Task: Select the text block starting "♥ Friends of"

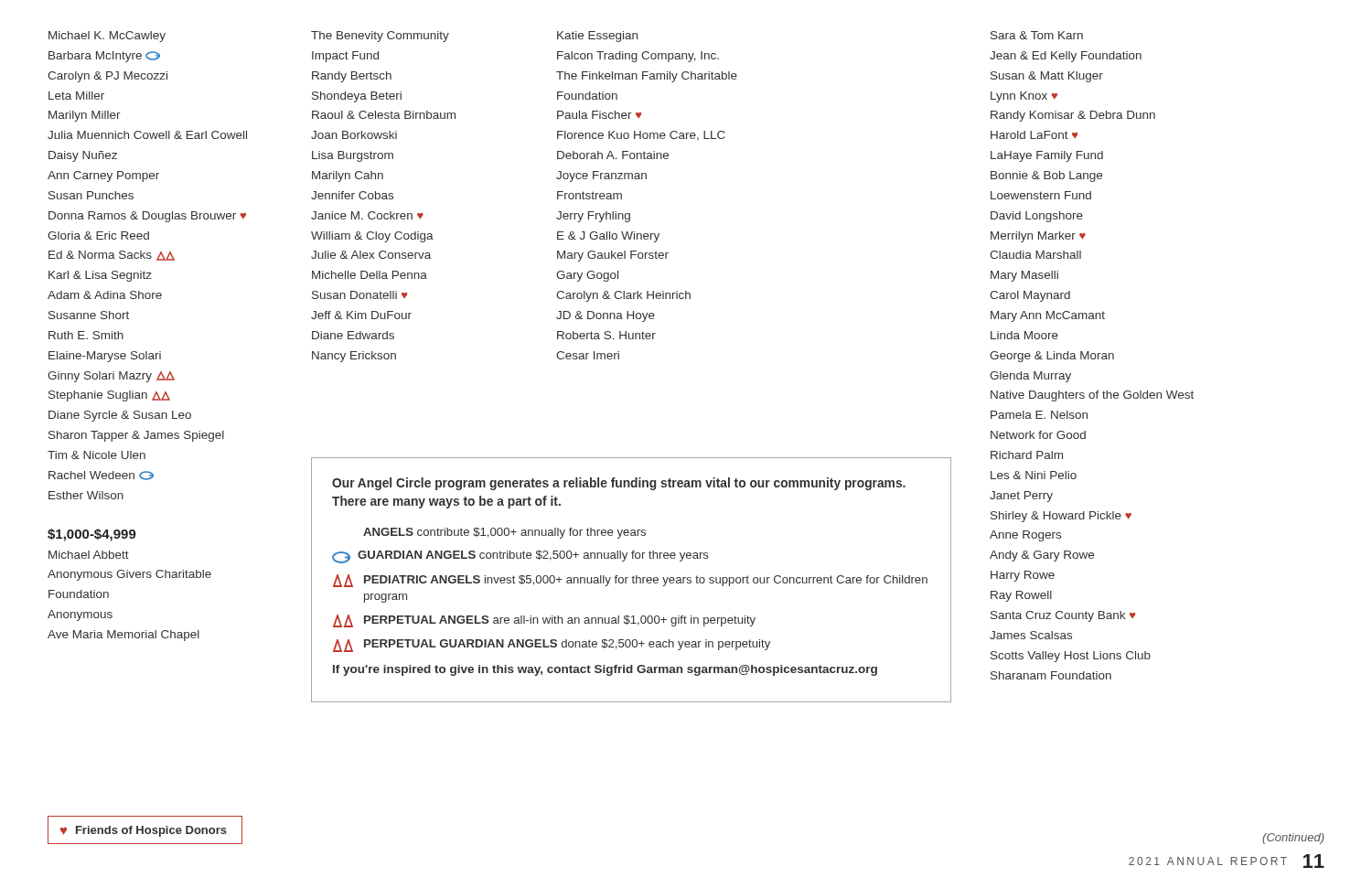Action: coord(143,830)
